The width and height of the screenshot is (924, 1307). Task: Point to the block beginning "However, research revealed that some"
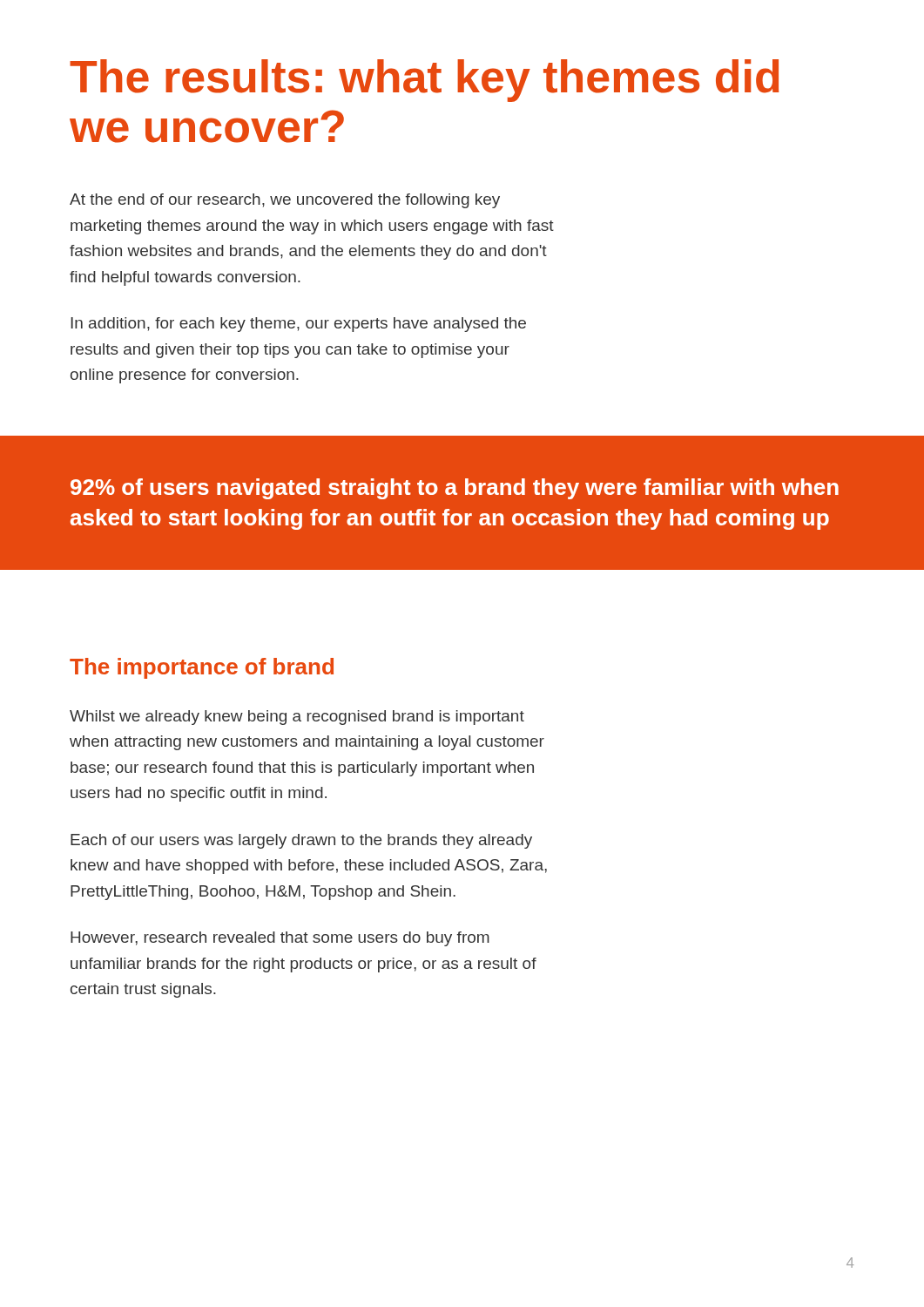(x=314, y=963)
